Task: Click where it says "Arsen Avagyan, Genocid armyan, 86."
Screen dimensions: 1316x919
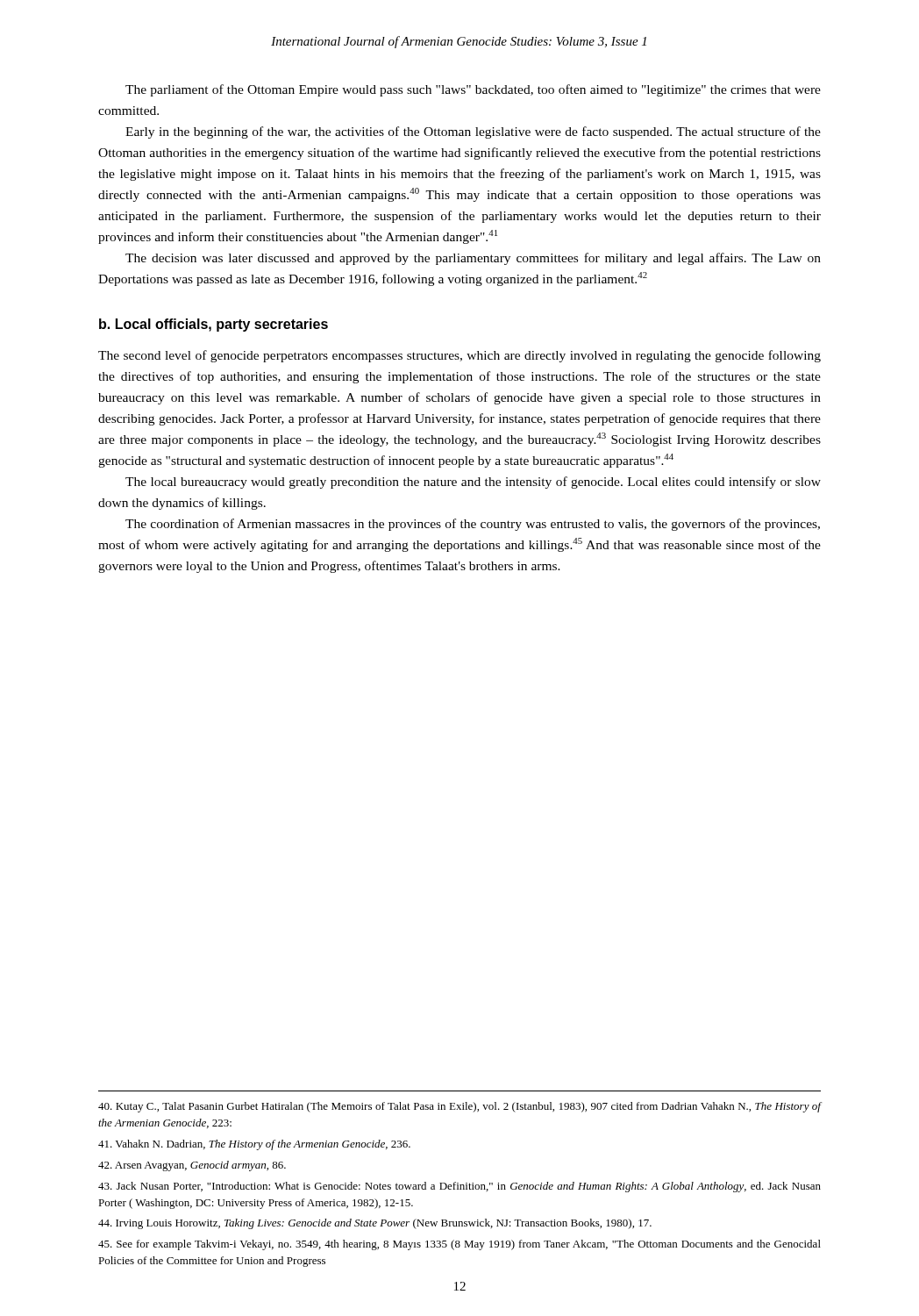Action: click(x=192, y=1165)
